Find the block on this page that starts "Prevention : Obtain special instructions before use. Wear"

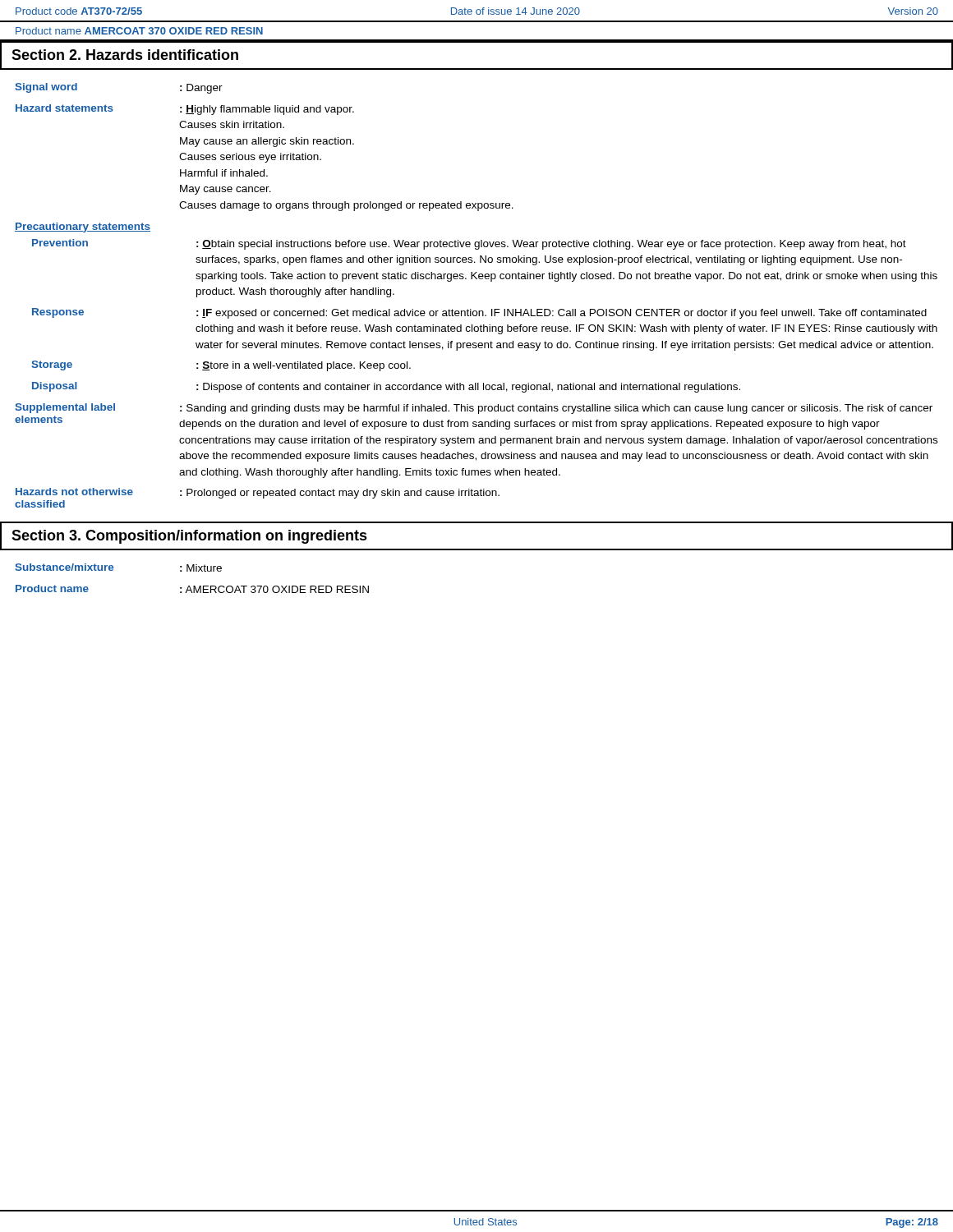click(476, 267)
